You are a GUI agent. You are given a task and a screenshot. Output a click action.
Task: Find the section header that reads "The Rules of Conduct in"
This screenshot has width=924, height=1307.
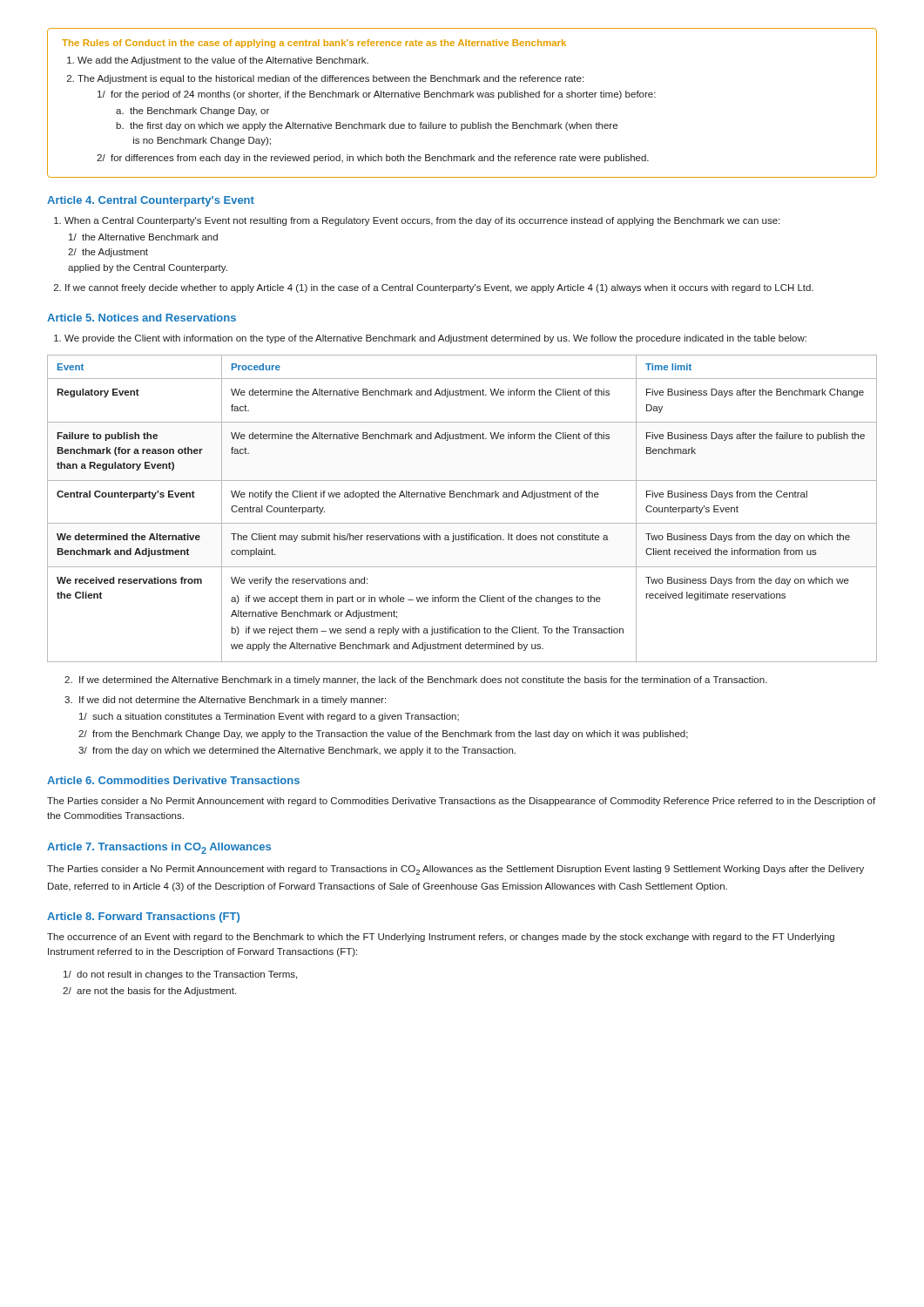point(462,101)
